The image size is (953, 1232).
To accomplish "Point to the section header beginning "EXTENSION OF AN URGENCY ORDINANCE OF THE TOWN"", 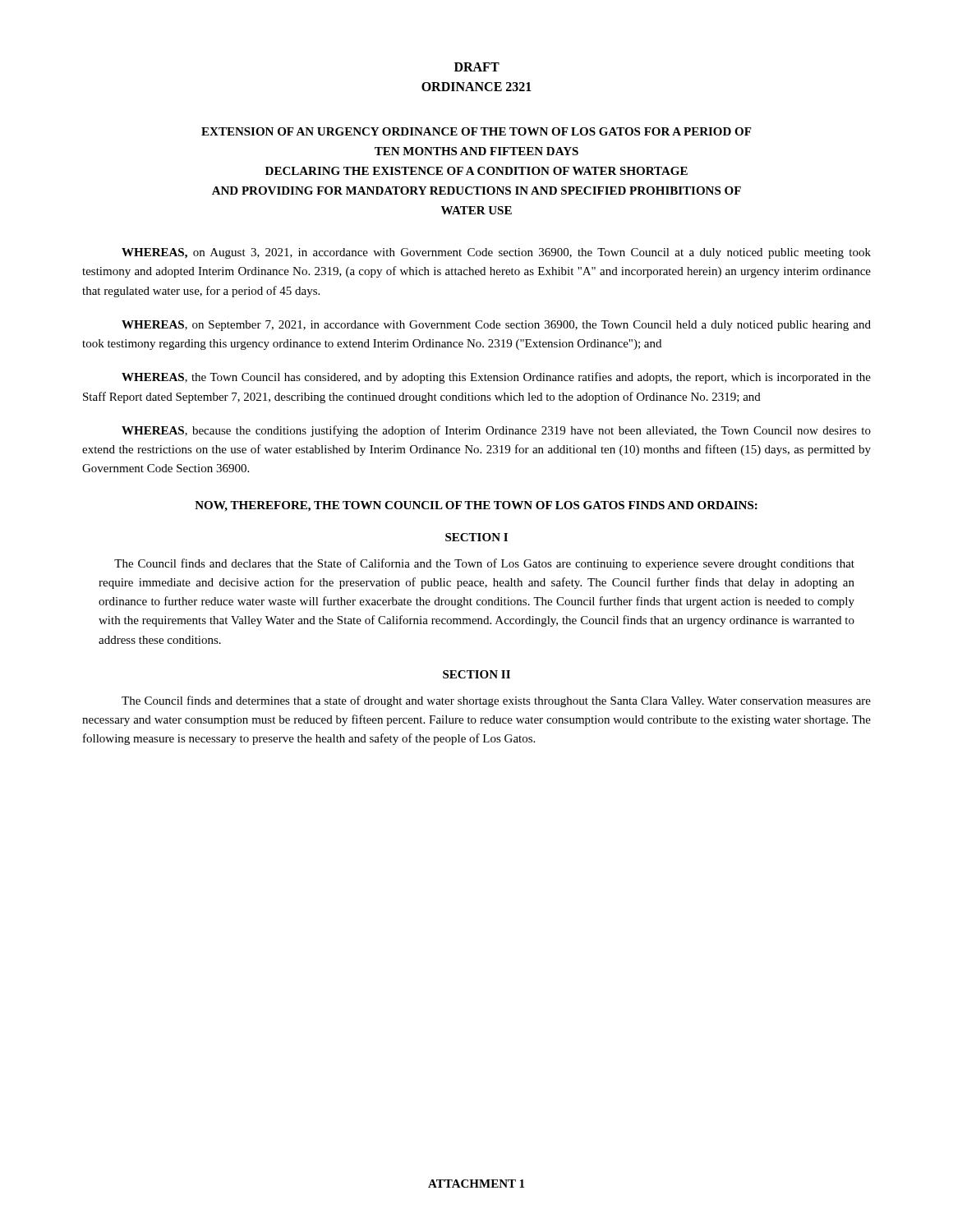I will click(x=476, y=171).
